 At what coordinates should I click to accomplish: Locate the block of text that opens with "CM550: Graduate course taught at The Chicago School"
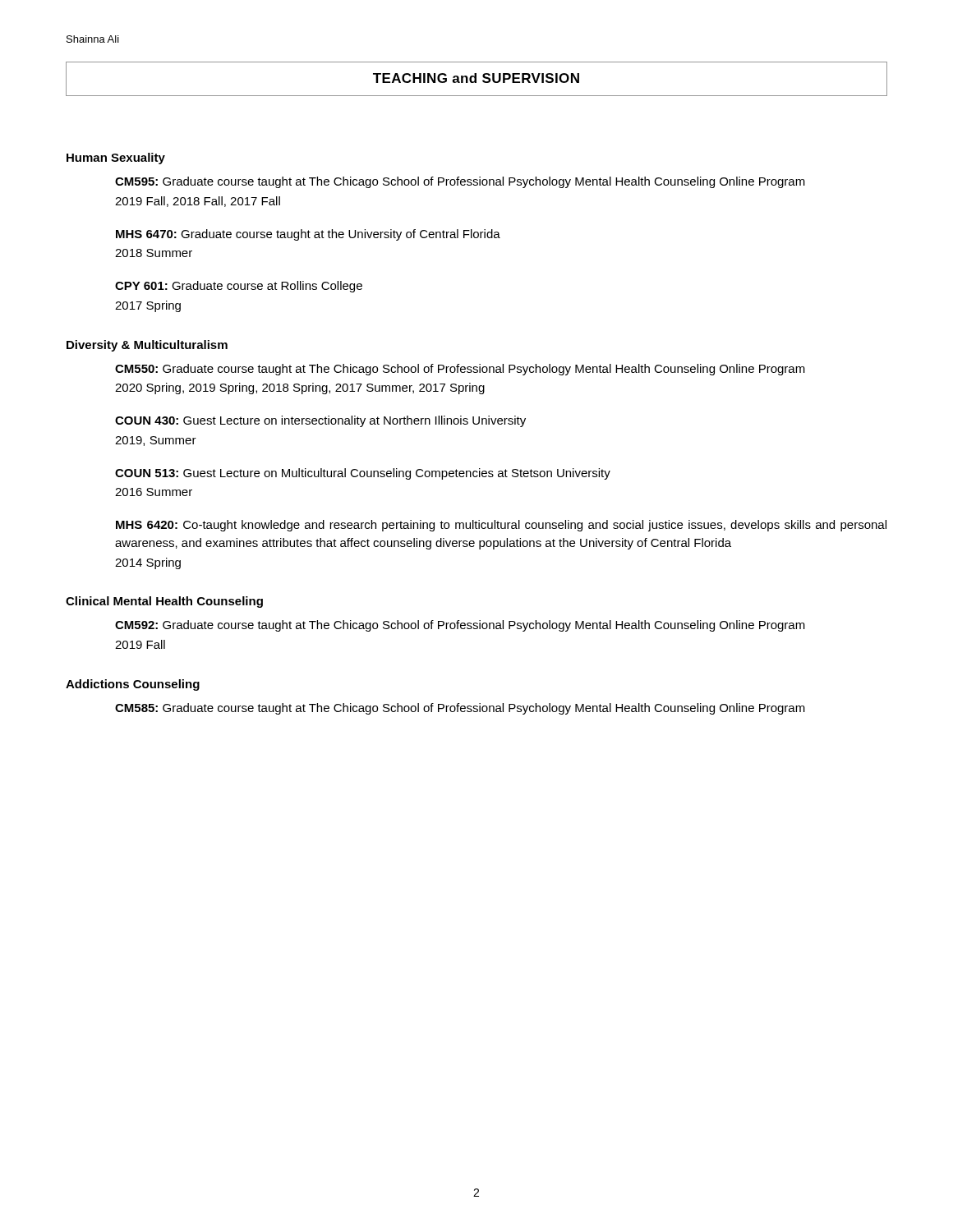coord(501,378)
